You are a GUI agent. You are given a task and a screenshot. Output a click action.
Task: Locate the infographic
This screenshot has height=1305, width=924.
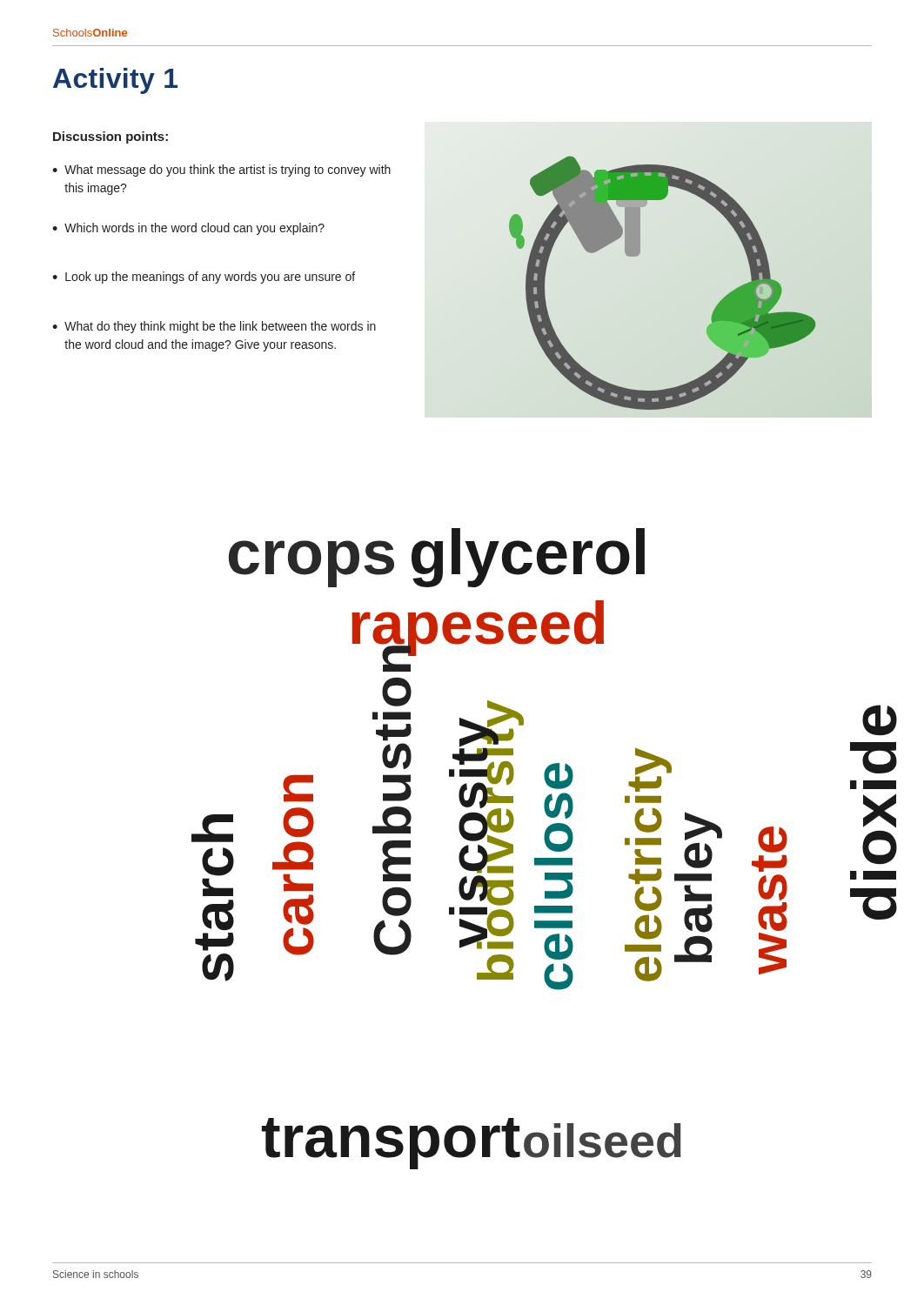[x=462, y=840]
